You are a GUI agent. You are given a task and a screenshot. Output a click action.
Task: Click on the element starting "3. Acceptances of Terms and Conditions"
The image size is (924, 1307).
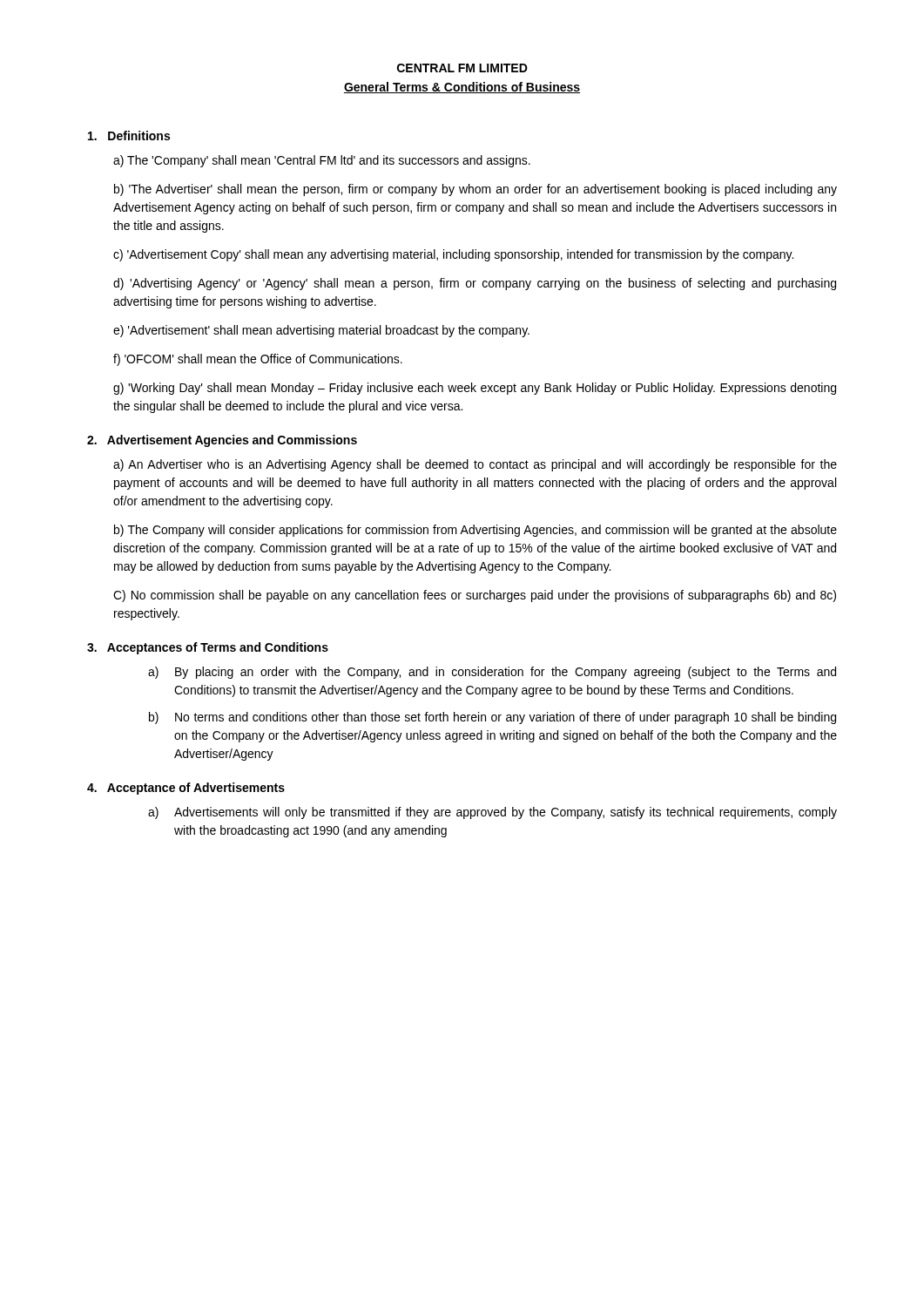tap(208, 647)
